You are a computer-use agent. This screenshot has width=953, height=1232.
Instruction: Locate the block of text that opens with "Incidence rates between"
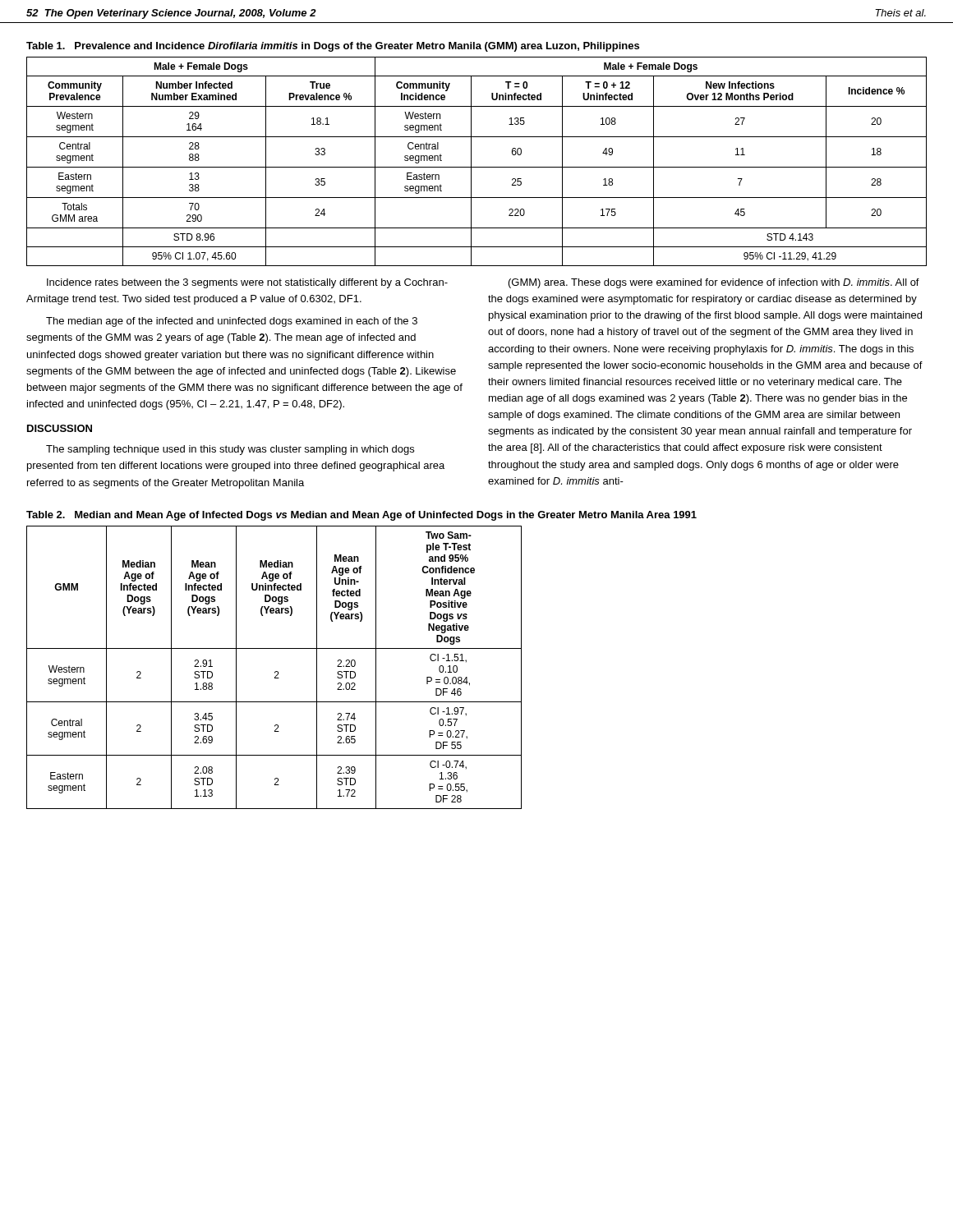coord(246,343)
